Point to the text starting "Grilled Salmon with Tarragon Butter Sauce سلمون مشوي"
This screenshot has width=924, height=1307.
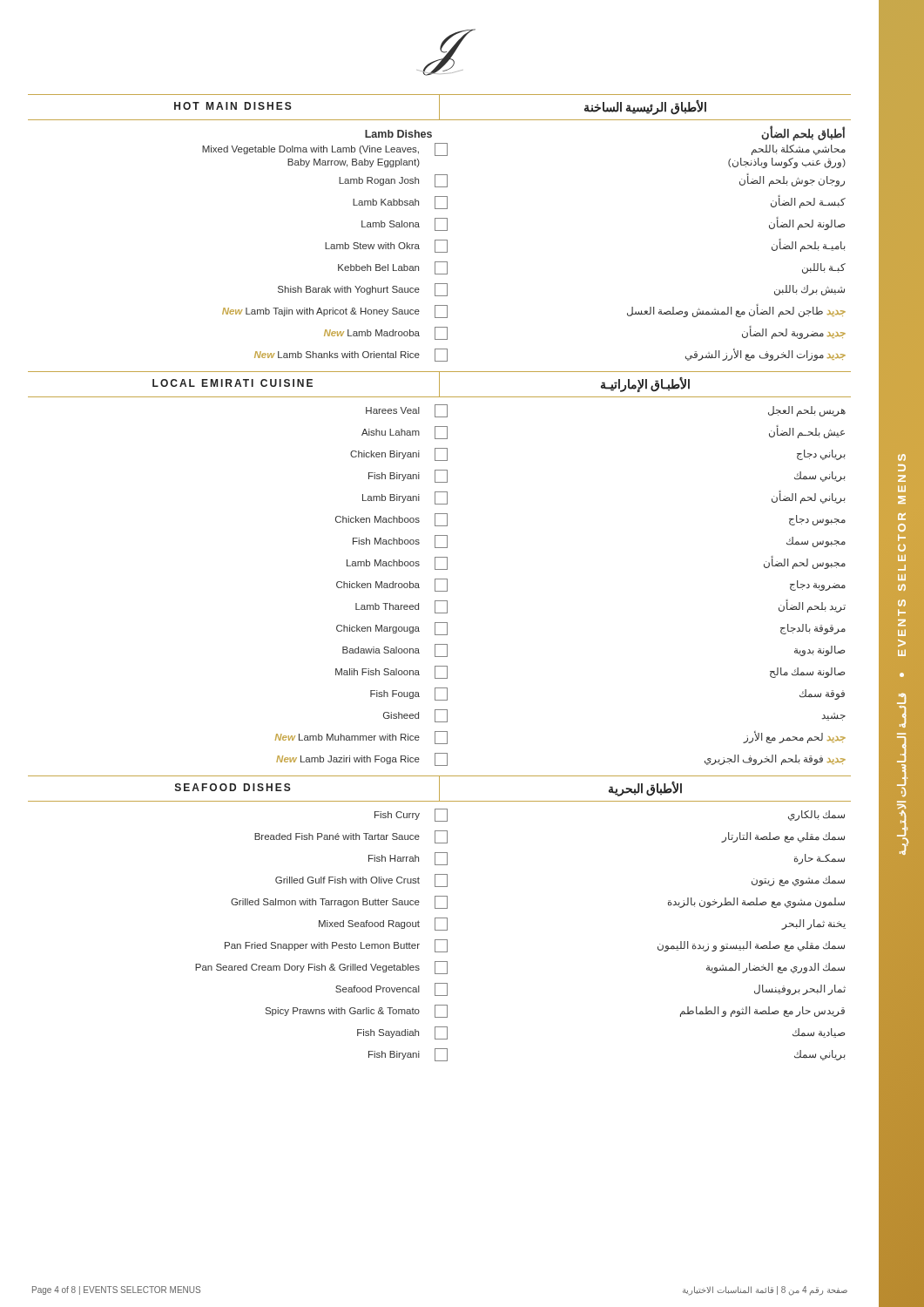point(439,902)
